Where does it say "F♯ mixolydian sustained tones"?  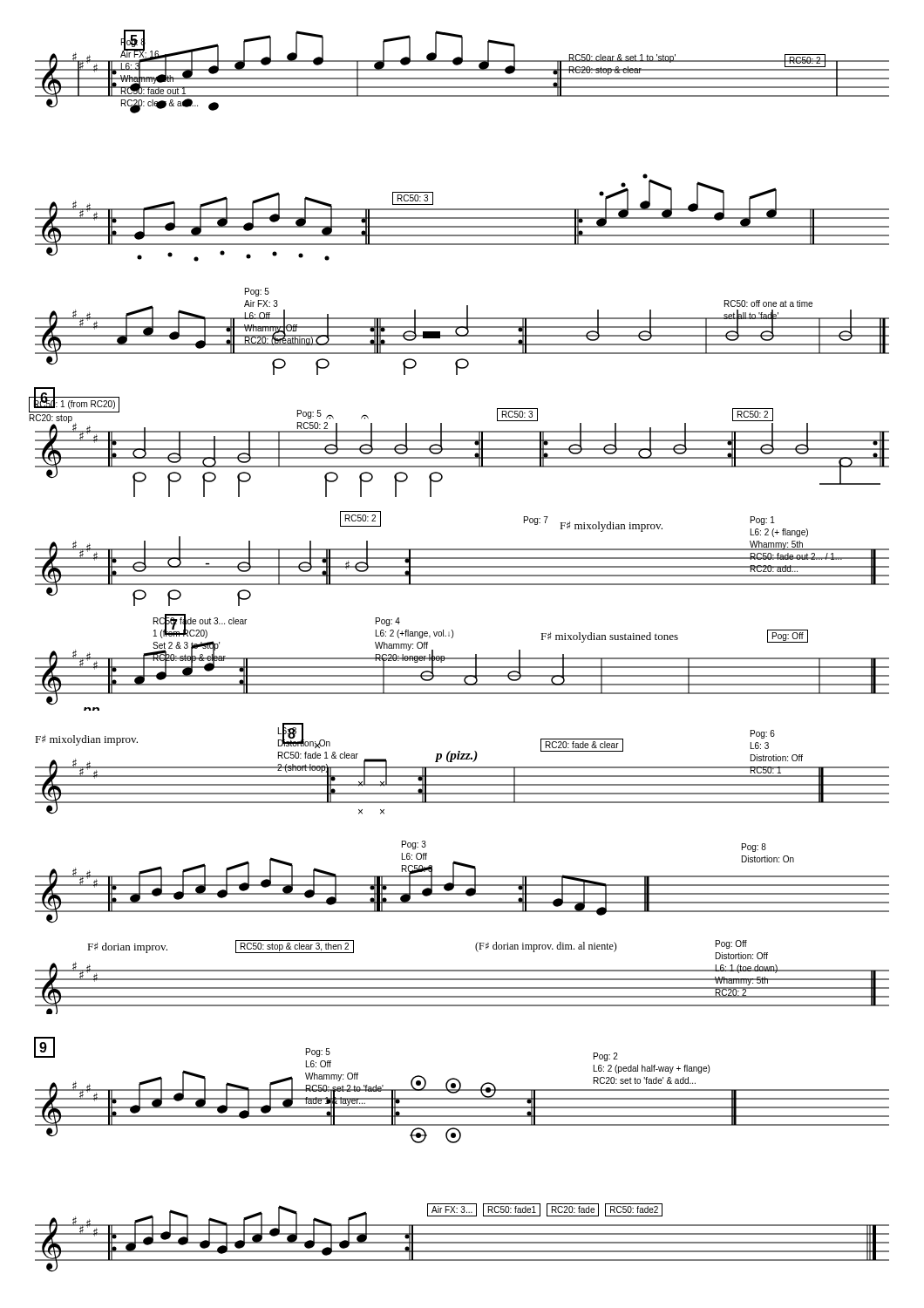tap(609, 636)
